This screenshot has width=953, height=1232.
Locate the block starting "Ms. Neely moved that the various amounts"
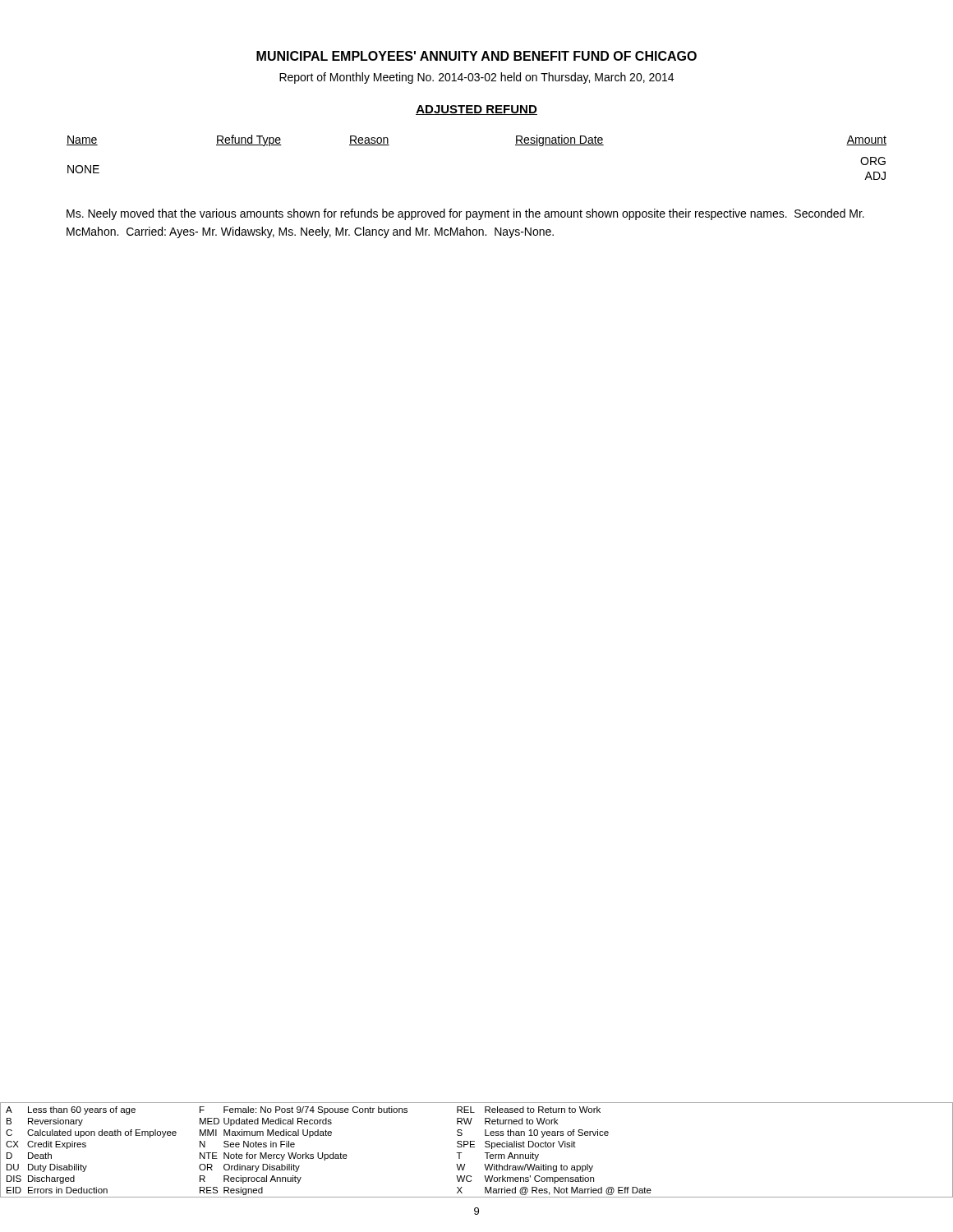click(465, 223)
